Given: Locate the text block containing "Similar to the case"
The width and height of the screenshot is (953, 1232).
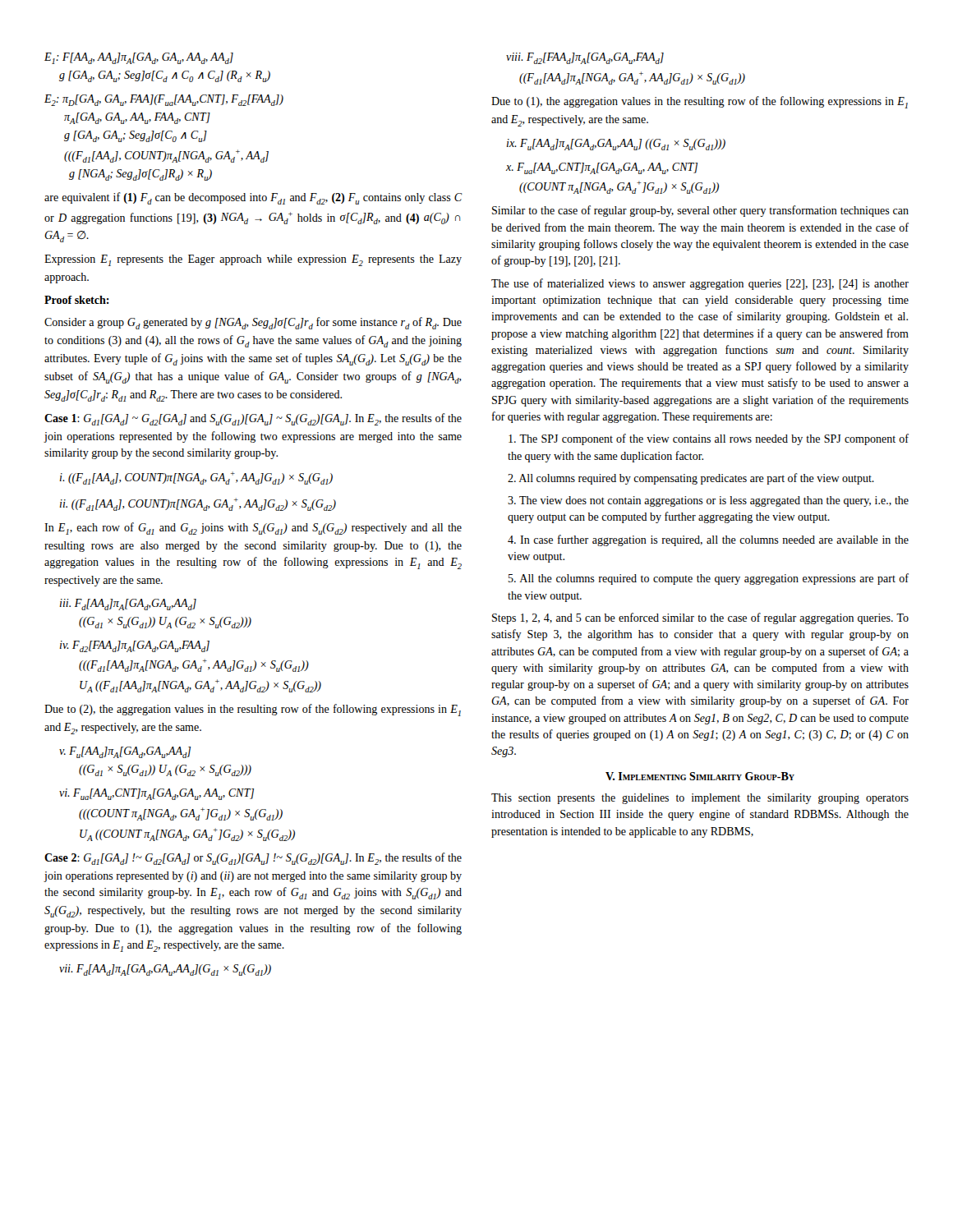Looking at the screenshot, I should pyautogui.click(x=700, y=314).
